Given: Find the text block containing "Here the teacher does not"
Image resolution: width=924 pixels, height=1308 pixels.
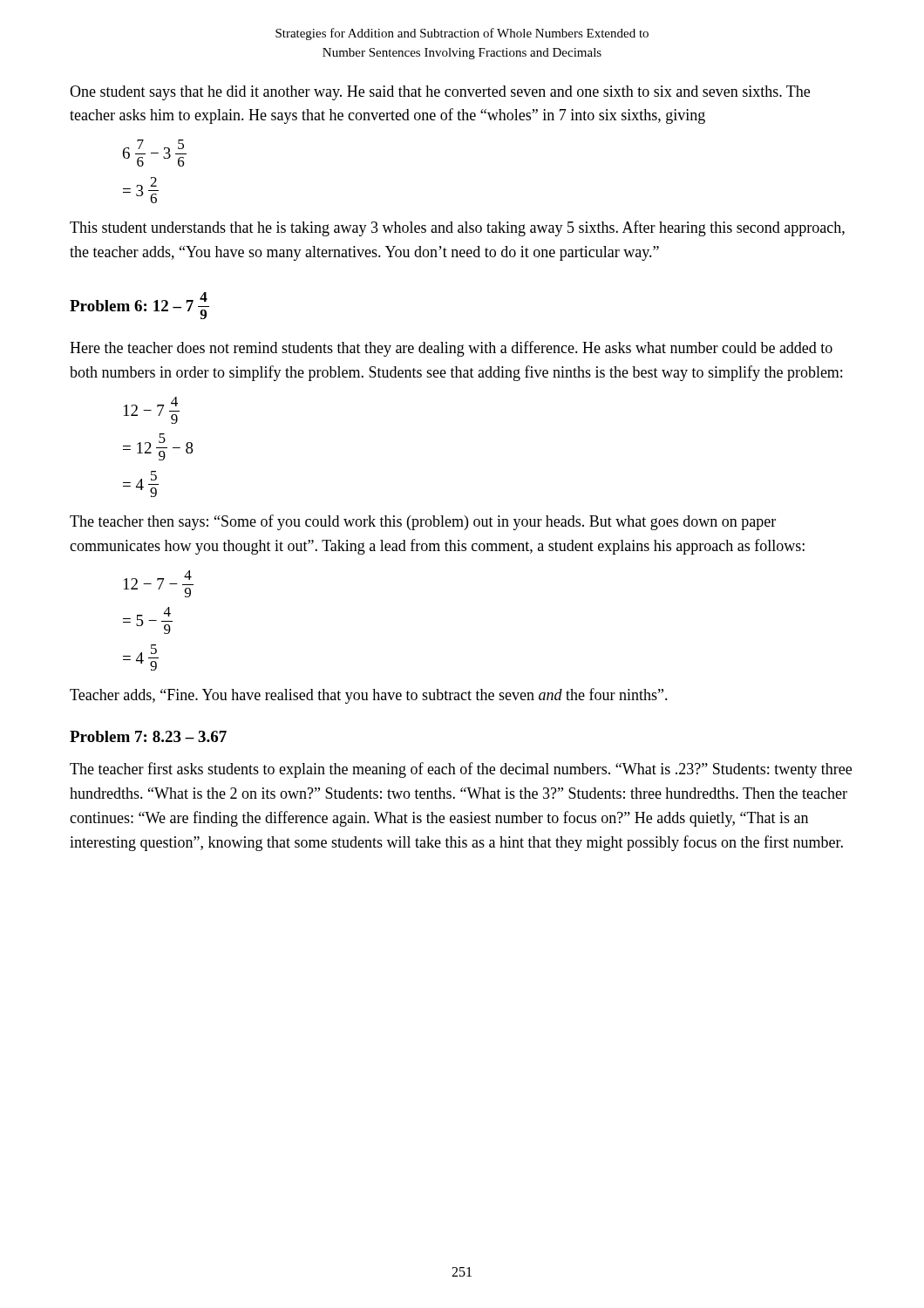Looking at the screenshot, I should click(462, 361).
